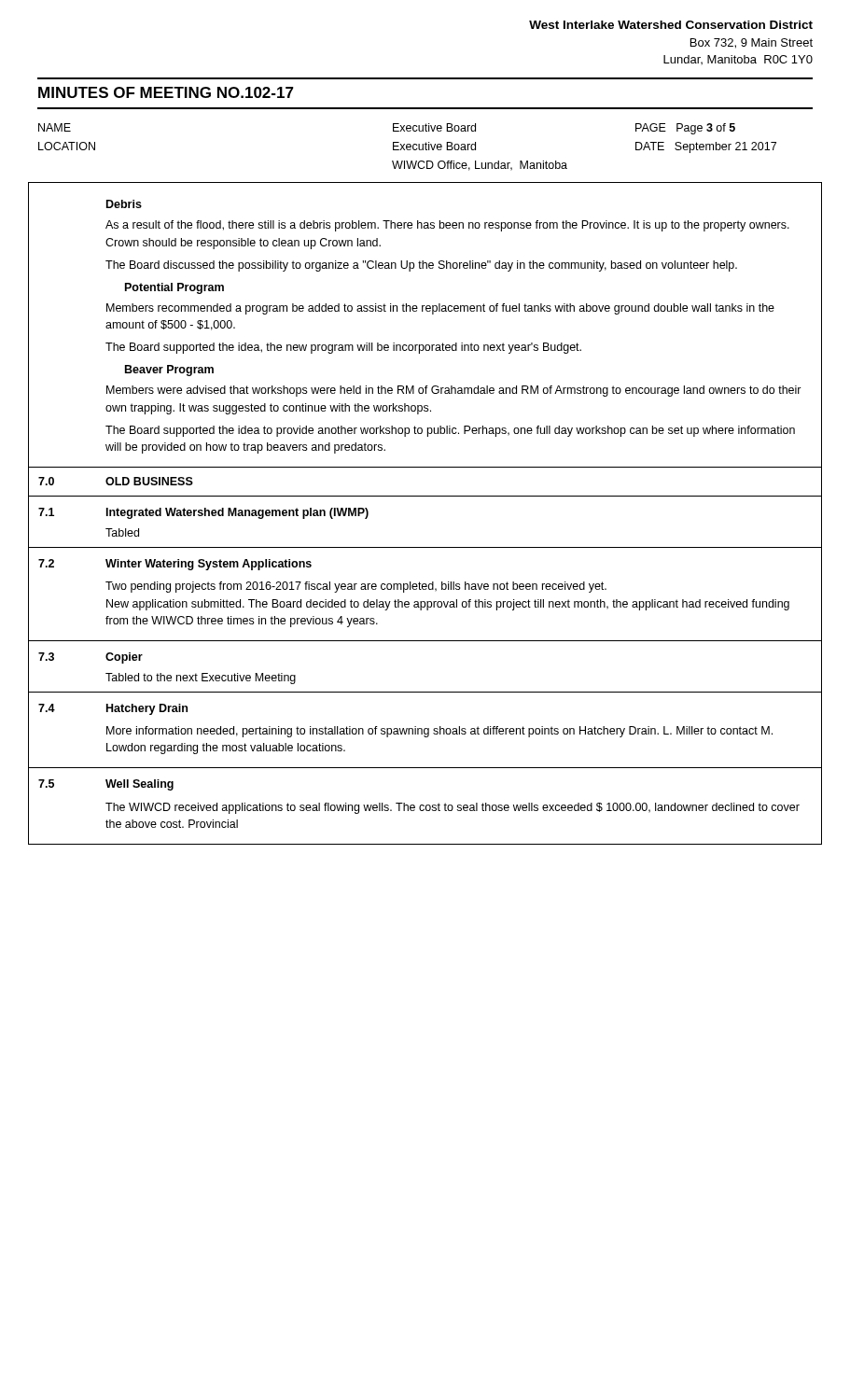Find the region starting "Winter Watering System Applications"
Screen dimensions: 1400x850
click(x=209, y=564)
